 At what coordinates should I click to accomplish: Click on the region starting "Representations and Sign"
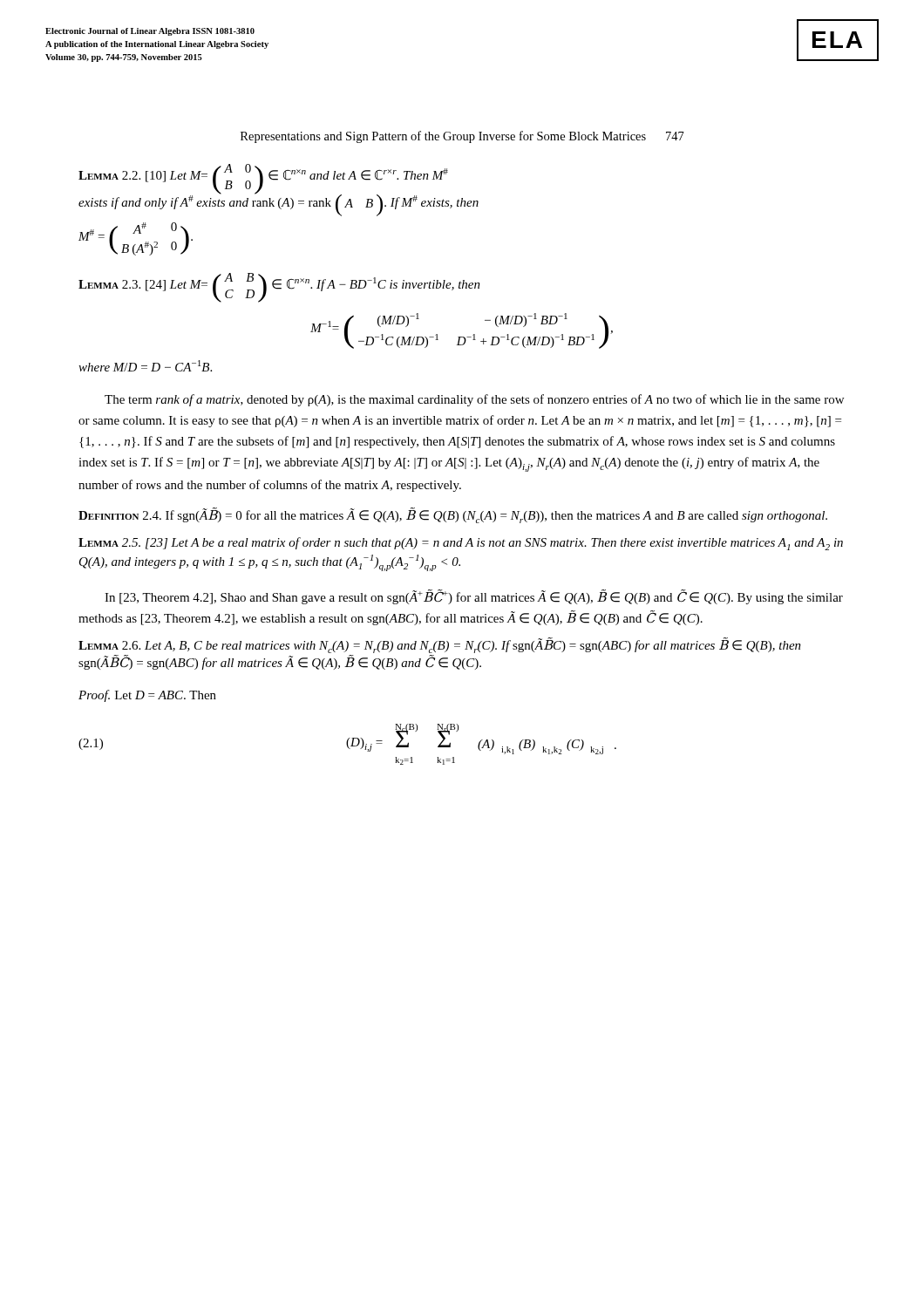click(x=462, y=136)
